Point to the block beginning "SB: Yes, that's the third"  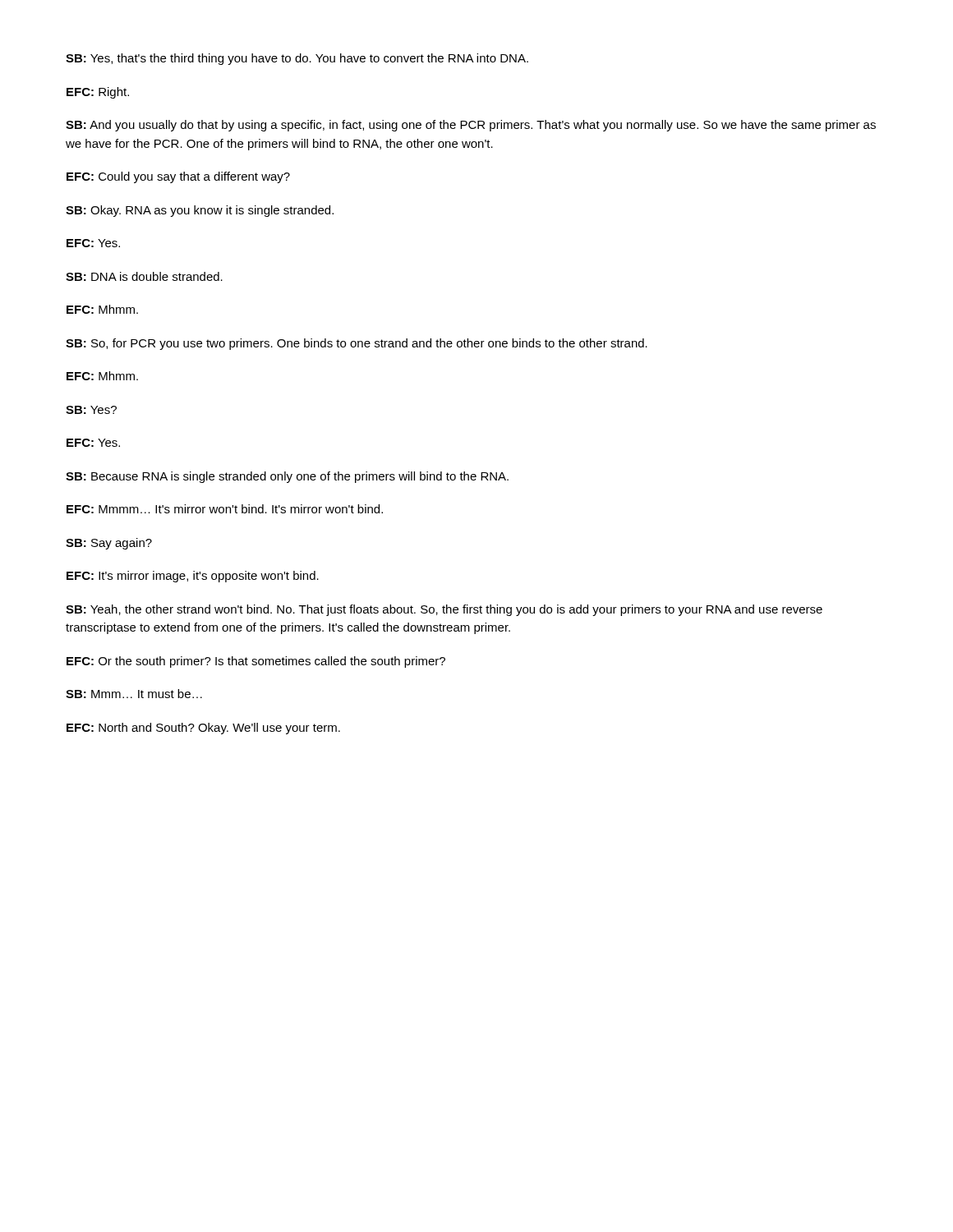(x=297, y=58)
